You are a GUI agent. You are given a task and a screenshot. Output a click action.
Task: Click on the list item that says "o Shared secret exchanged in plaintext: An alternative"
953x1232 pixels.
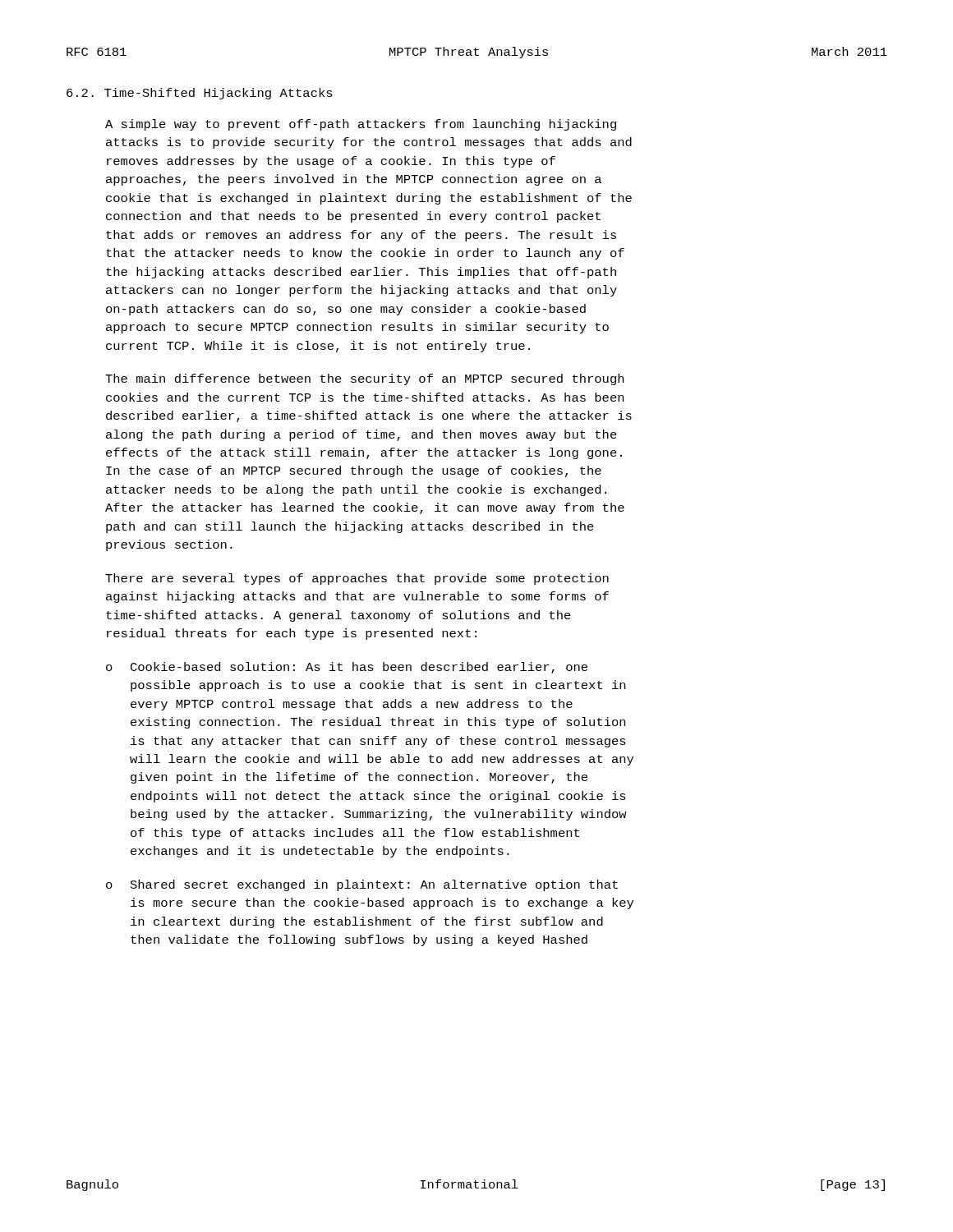tap(496, 913)
